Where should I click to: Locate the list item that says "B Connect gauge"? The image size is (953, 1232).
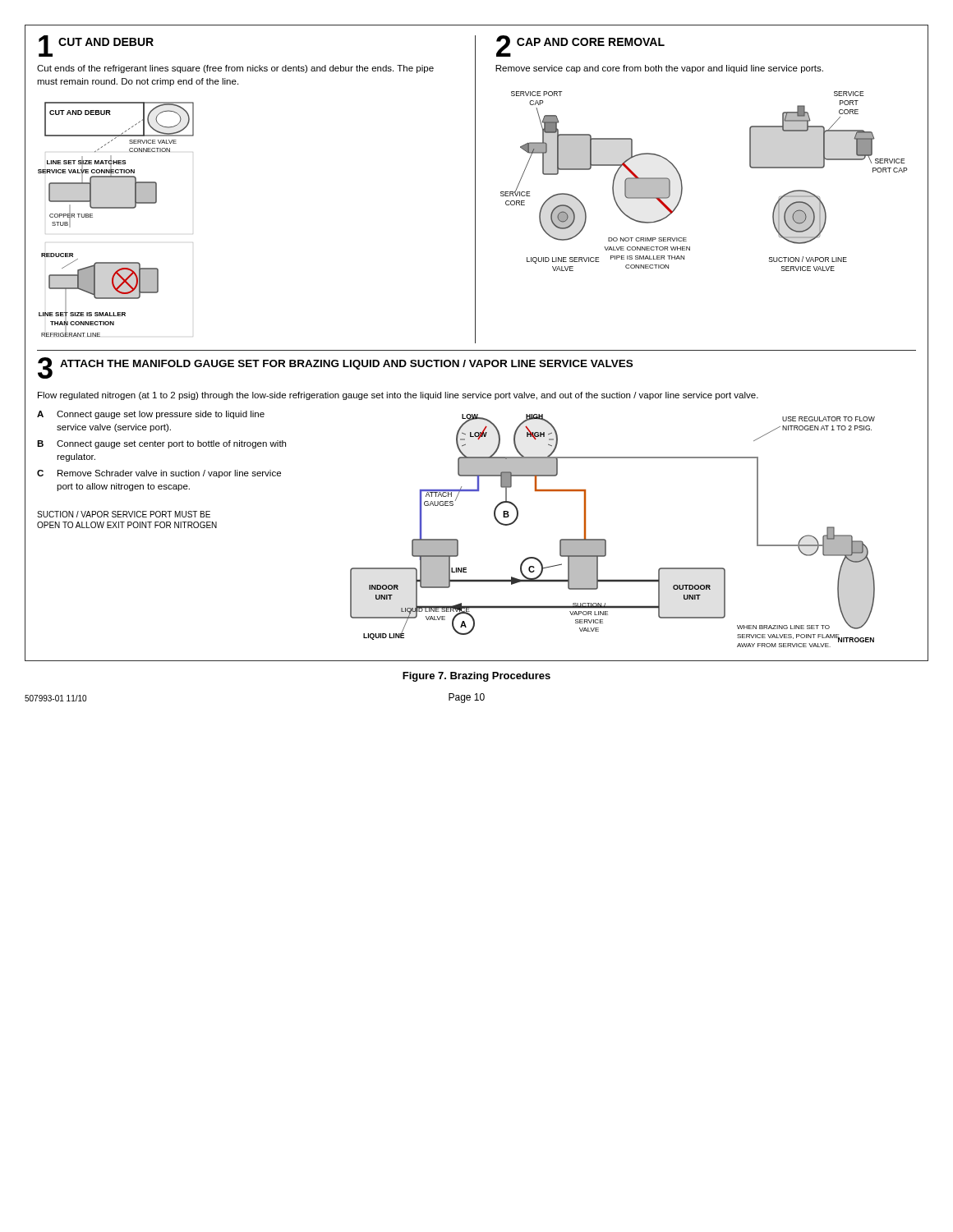[163, 451]
